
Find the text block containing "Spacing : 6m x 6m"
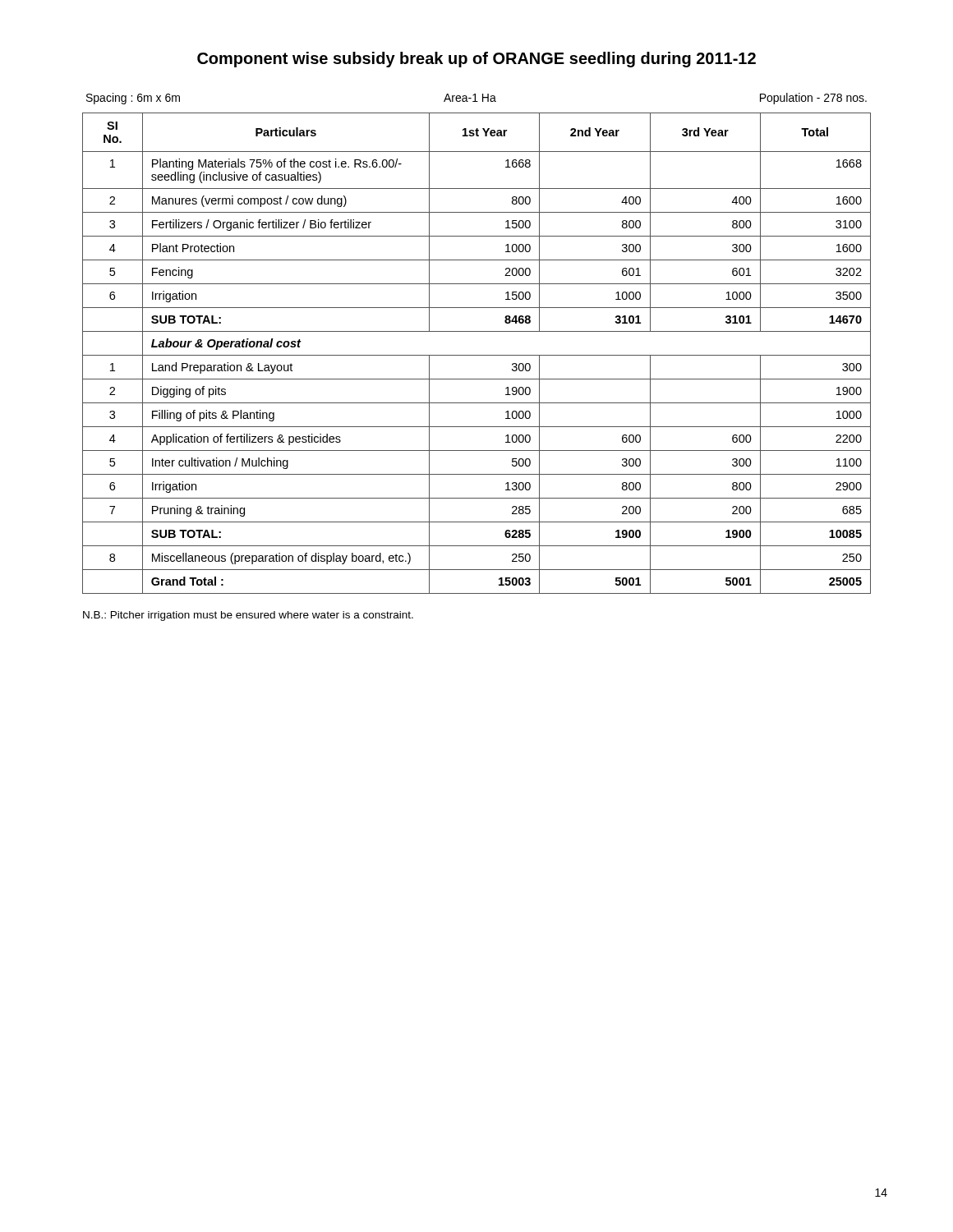tap(476, 98)
